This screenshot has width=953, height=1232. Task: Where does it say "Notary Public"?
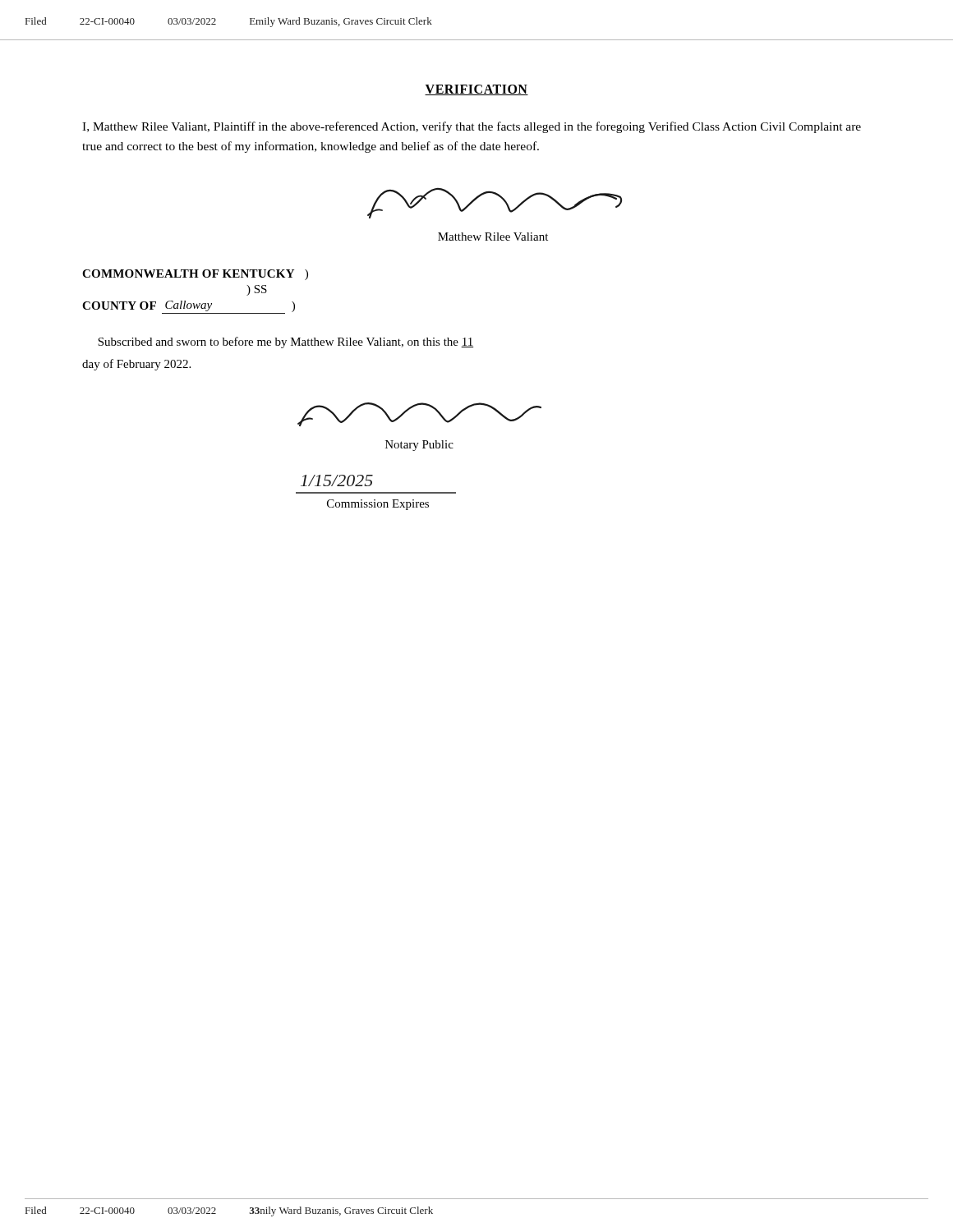click(x=419, y=444)
